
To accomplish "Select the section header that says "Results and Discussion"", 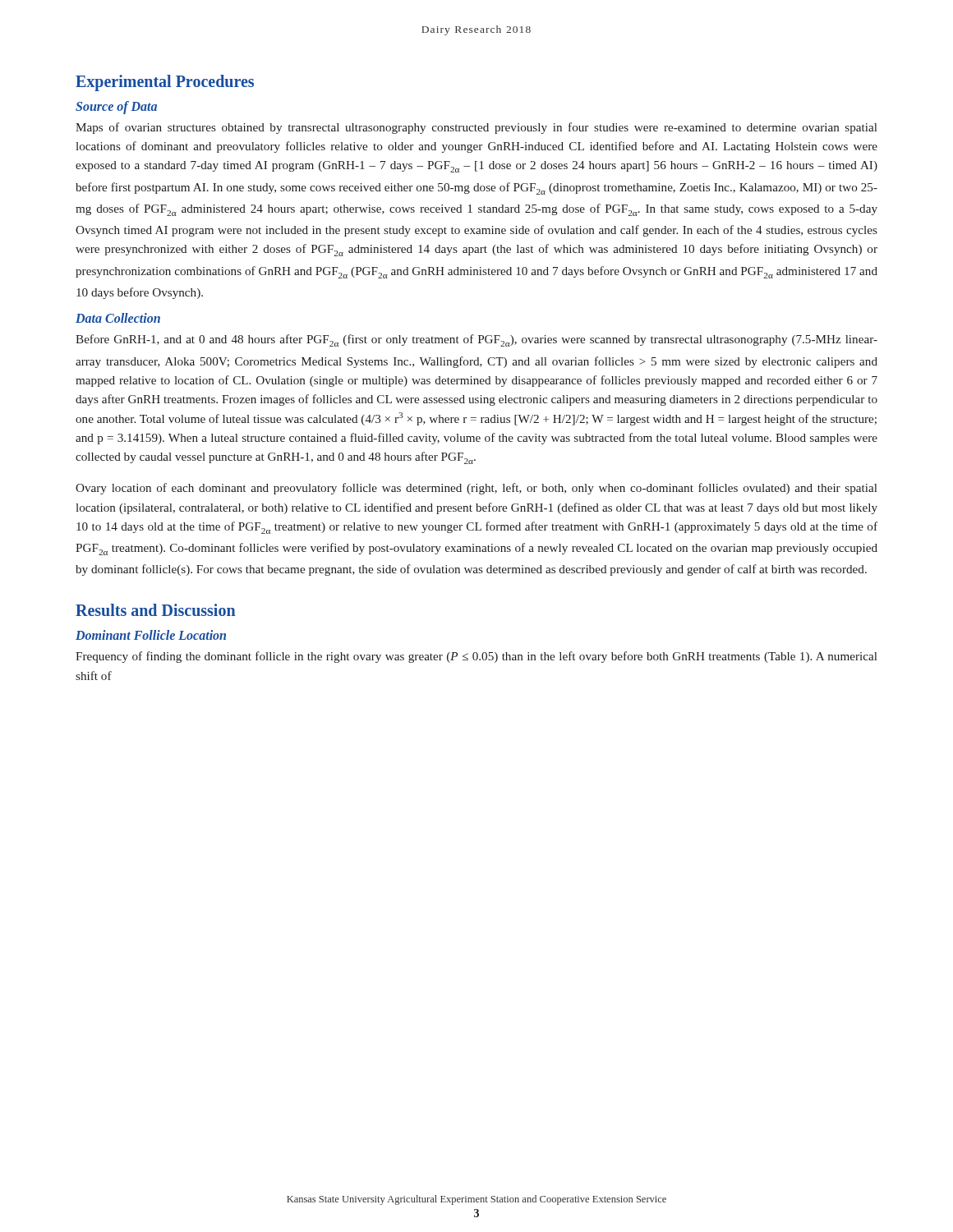I will (x=155, y=611).
